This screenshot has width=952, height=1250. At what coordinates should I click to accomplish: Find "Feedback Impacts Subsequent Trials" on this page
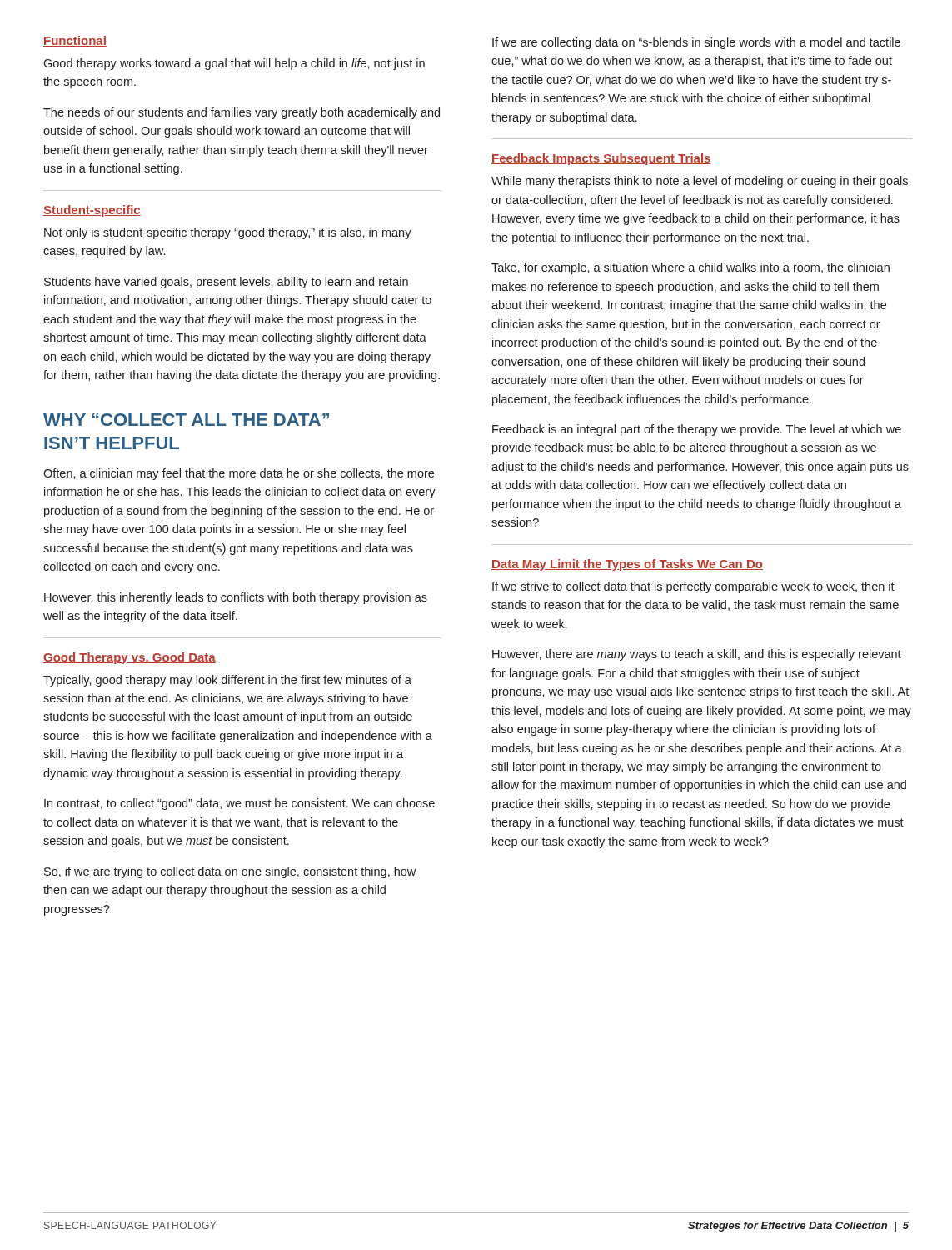pos(601,158)
